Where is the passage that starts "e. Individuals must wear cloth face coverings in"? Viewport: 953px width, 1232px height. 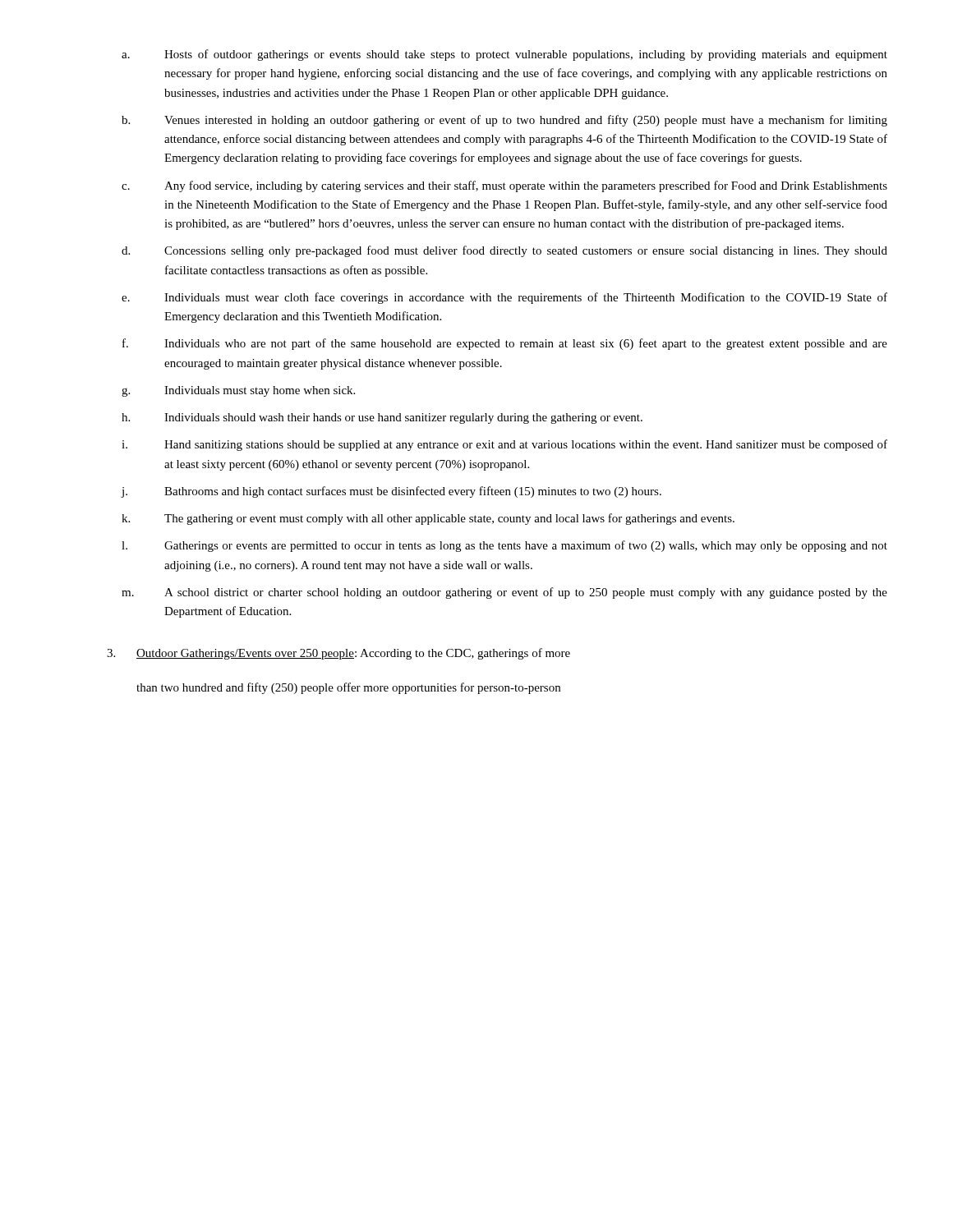pyautogui.click(x=497, y=307)
